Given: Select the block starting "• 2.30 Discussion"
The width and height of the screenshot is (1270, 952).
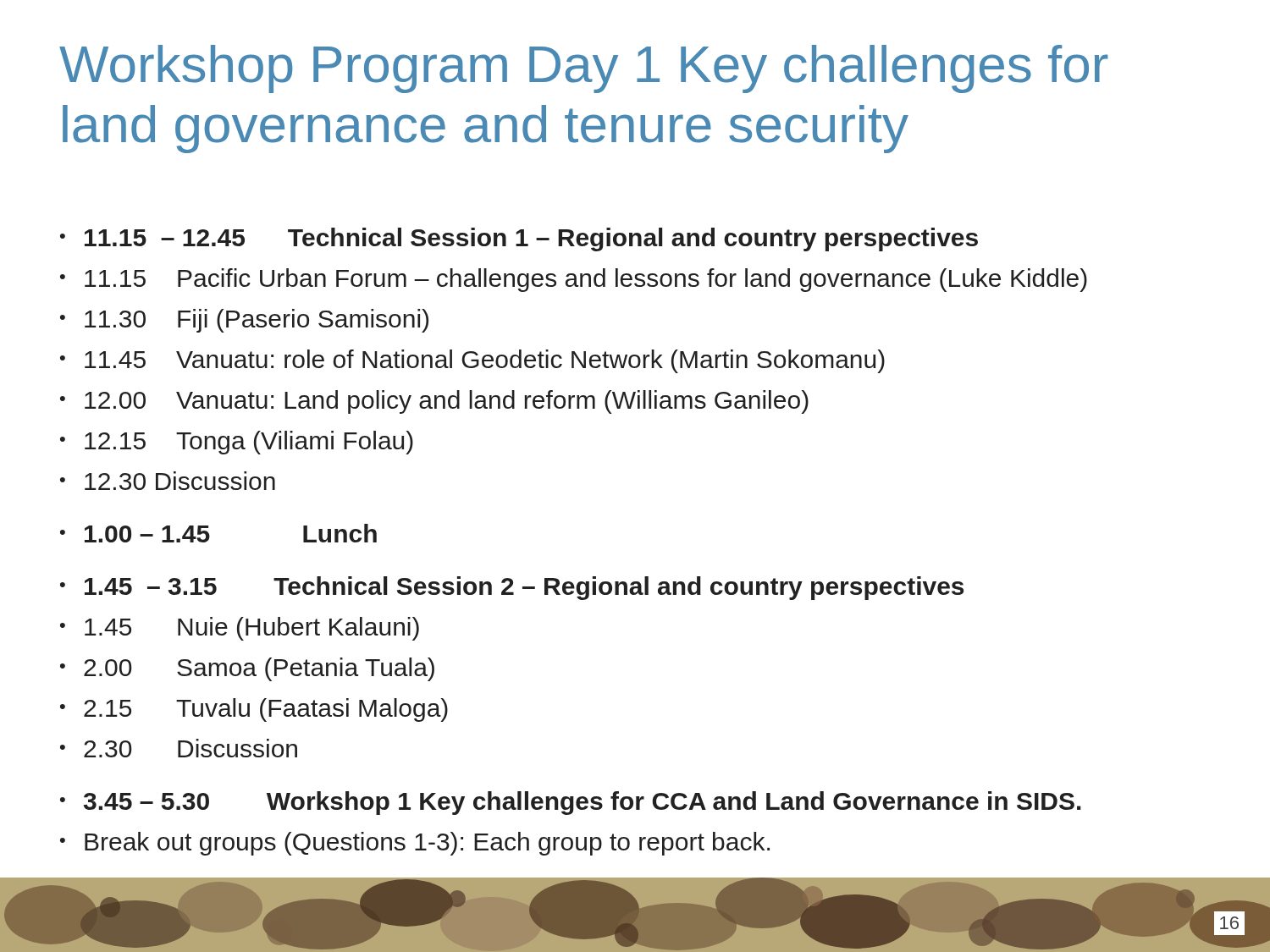Looking at the screenshot, I should 179,748.
